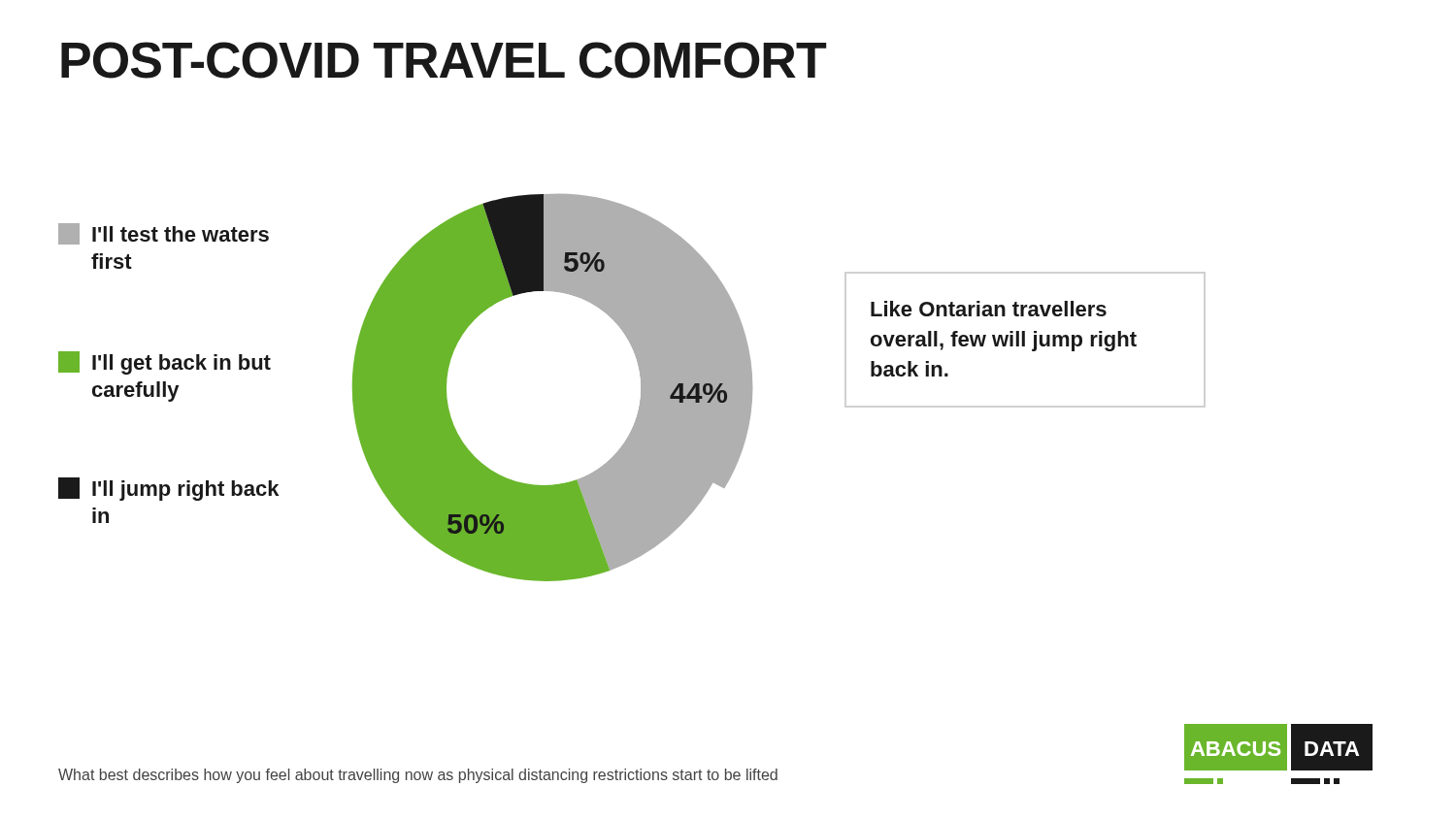
Task: Find the logo
Action: (x=1291, y=761)
